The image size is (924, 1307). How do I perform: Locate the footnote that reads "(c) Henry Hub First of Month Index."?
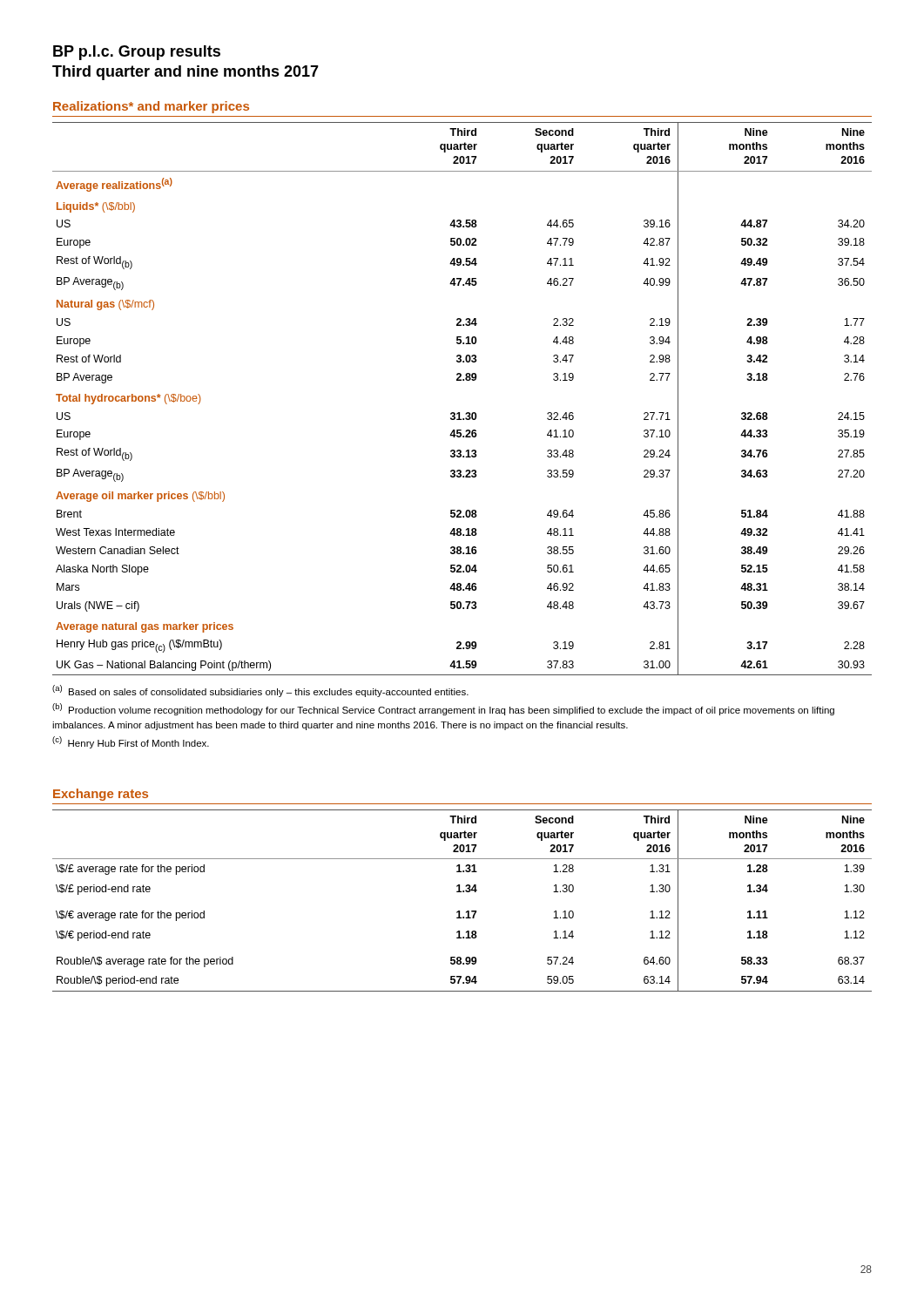pos(131,742)
